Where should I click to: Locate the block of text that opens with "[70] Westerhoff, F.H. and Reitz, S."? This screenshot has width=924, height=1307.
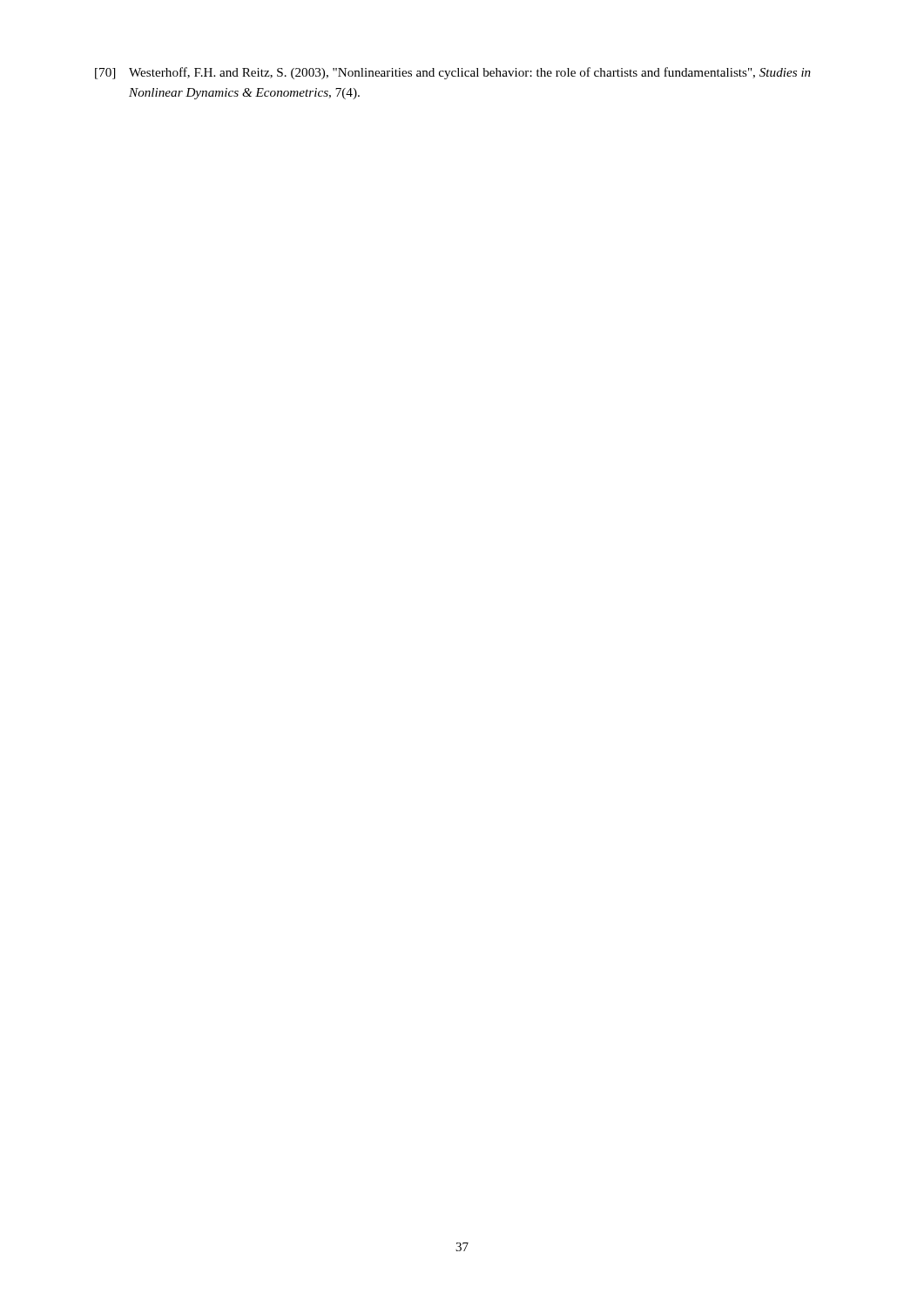(x=462, y=83)
